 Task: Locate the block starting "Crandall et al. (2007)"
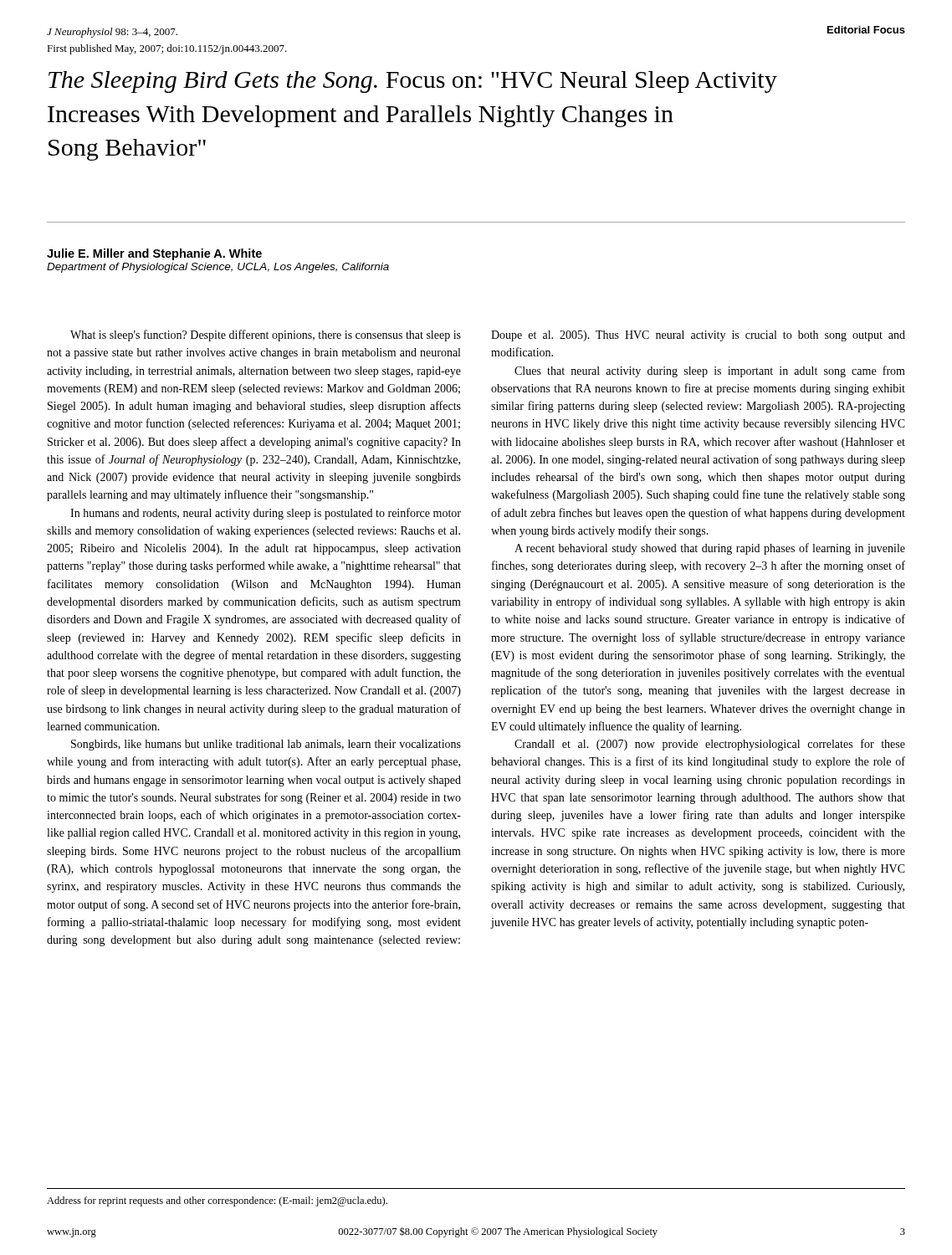point(698,833)
